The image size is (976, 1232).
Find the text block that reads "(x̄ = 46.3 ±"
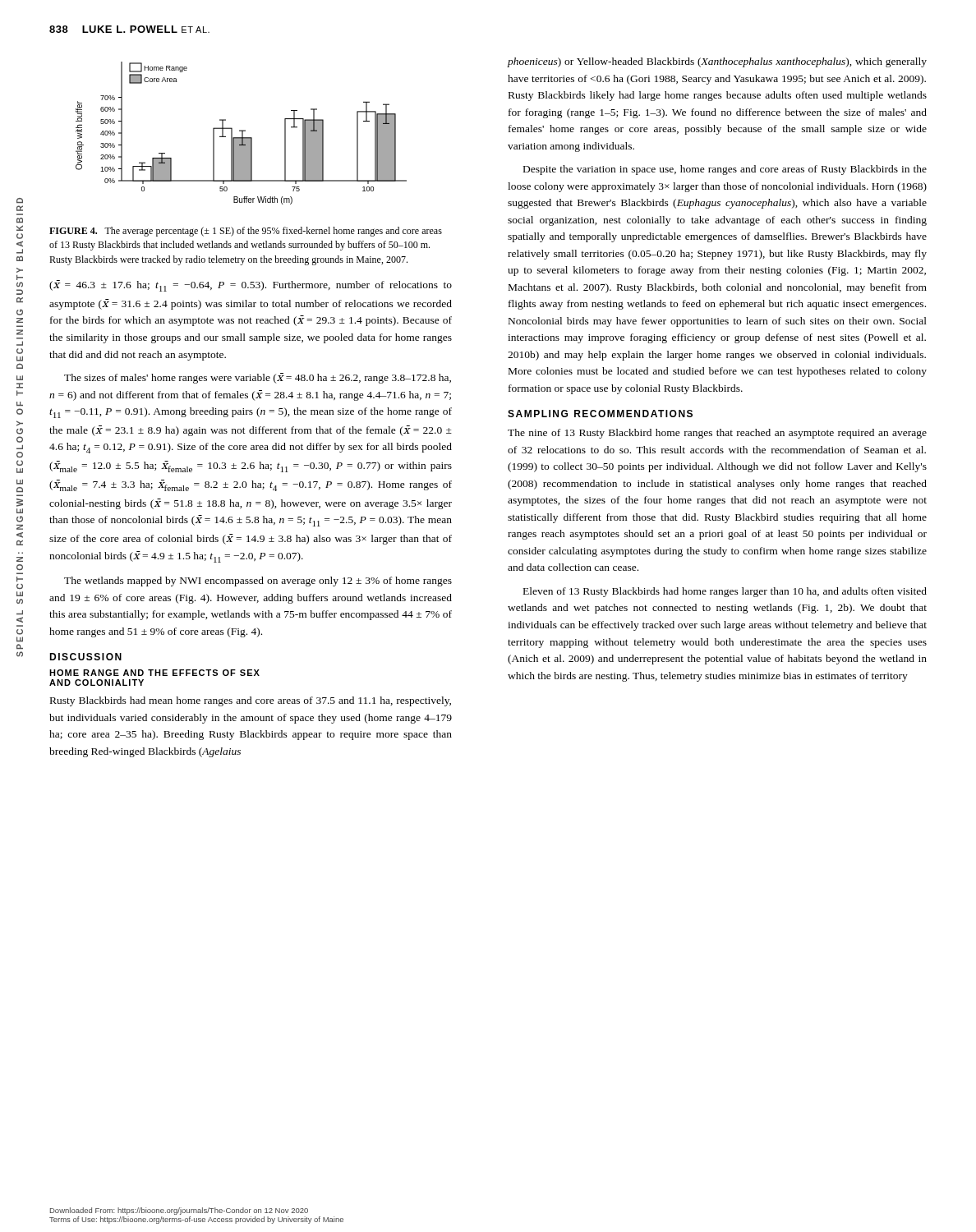[251, 459]
